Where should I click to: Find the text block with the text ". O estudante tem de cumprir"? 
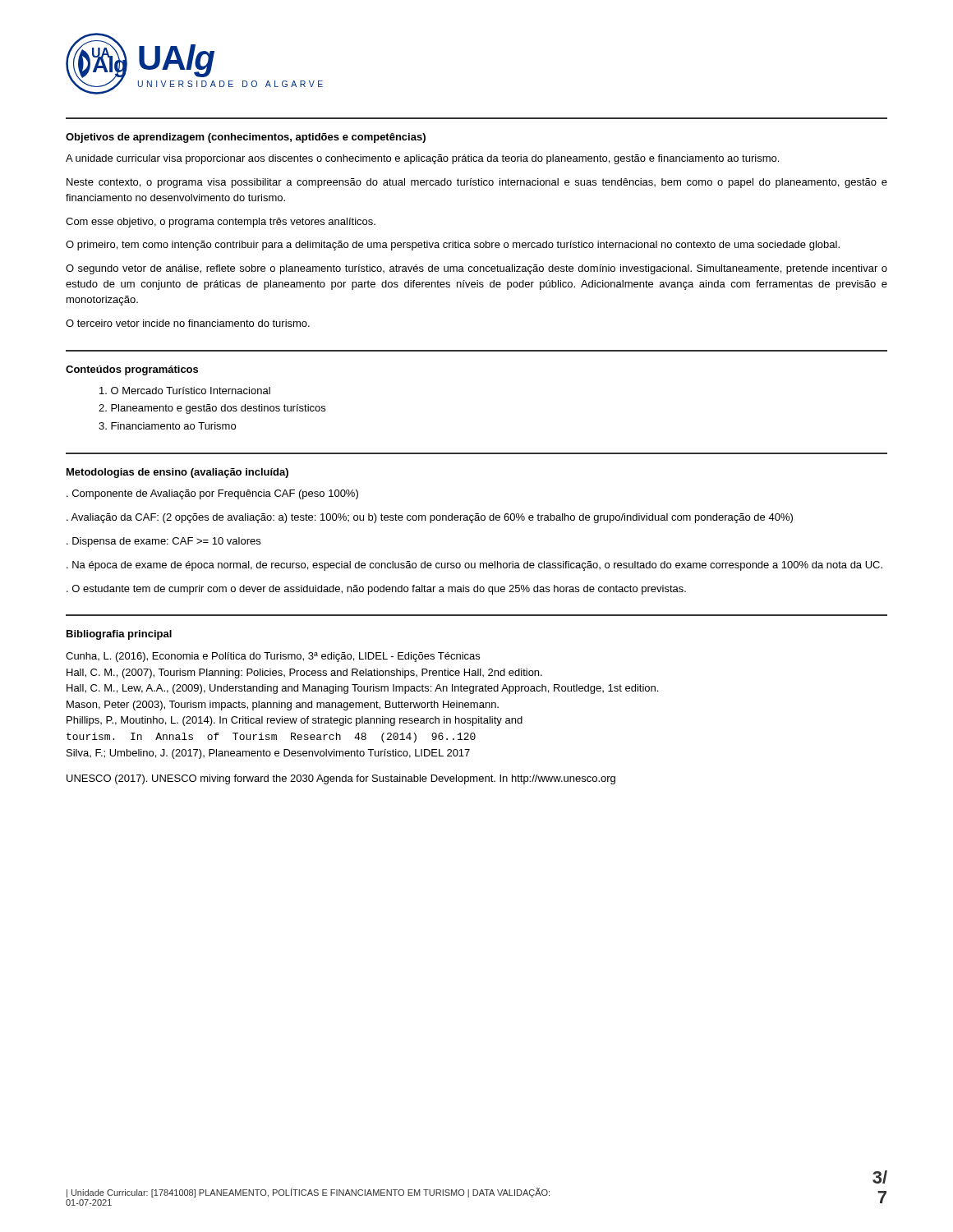[x=376, y=588]
